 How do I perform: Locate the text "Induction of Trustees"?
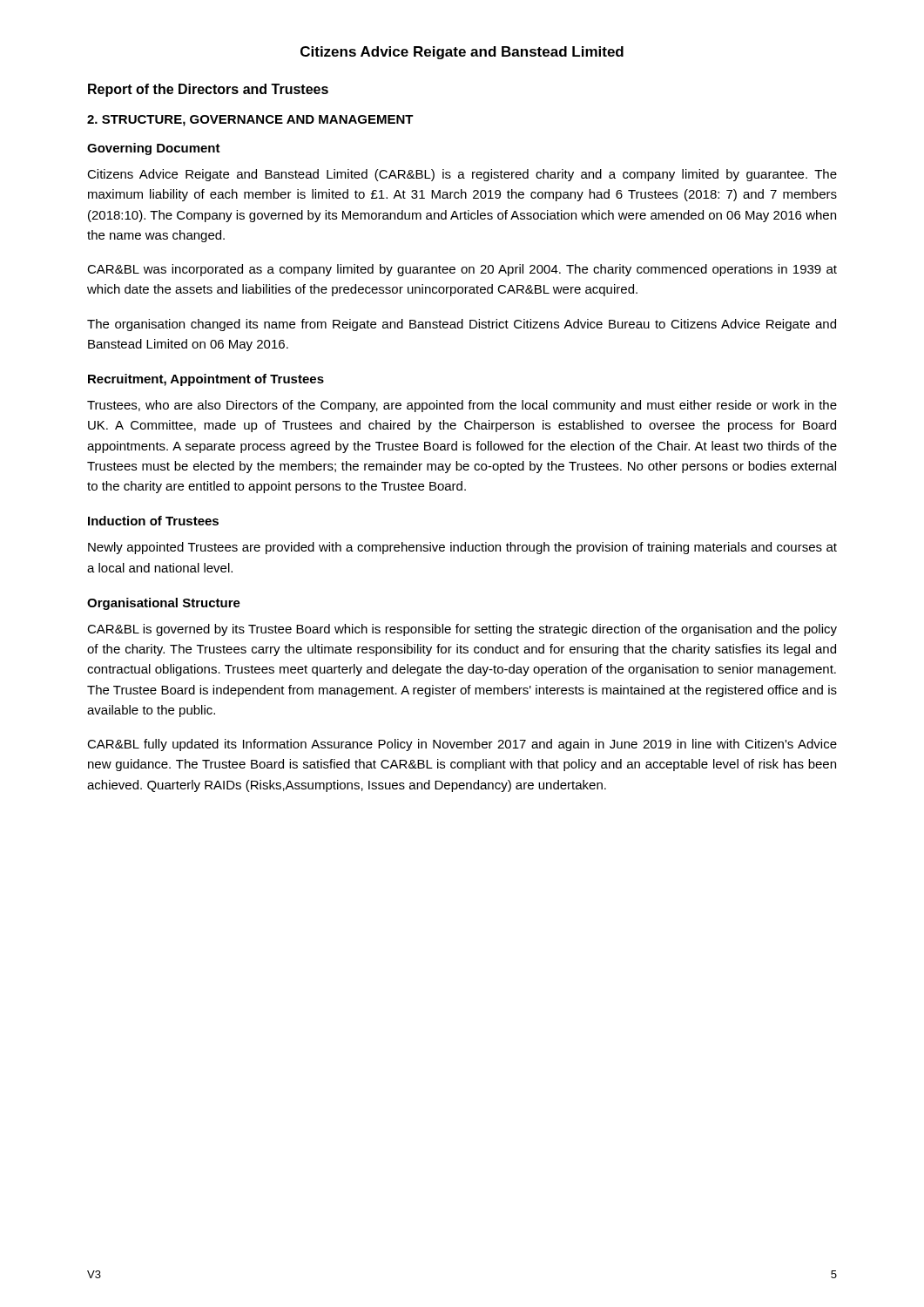153,521
